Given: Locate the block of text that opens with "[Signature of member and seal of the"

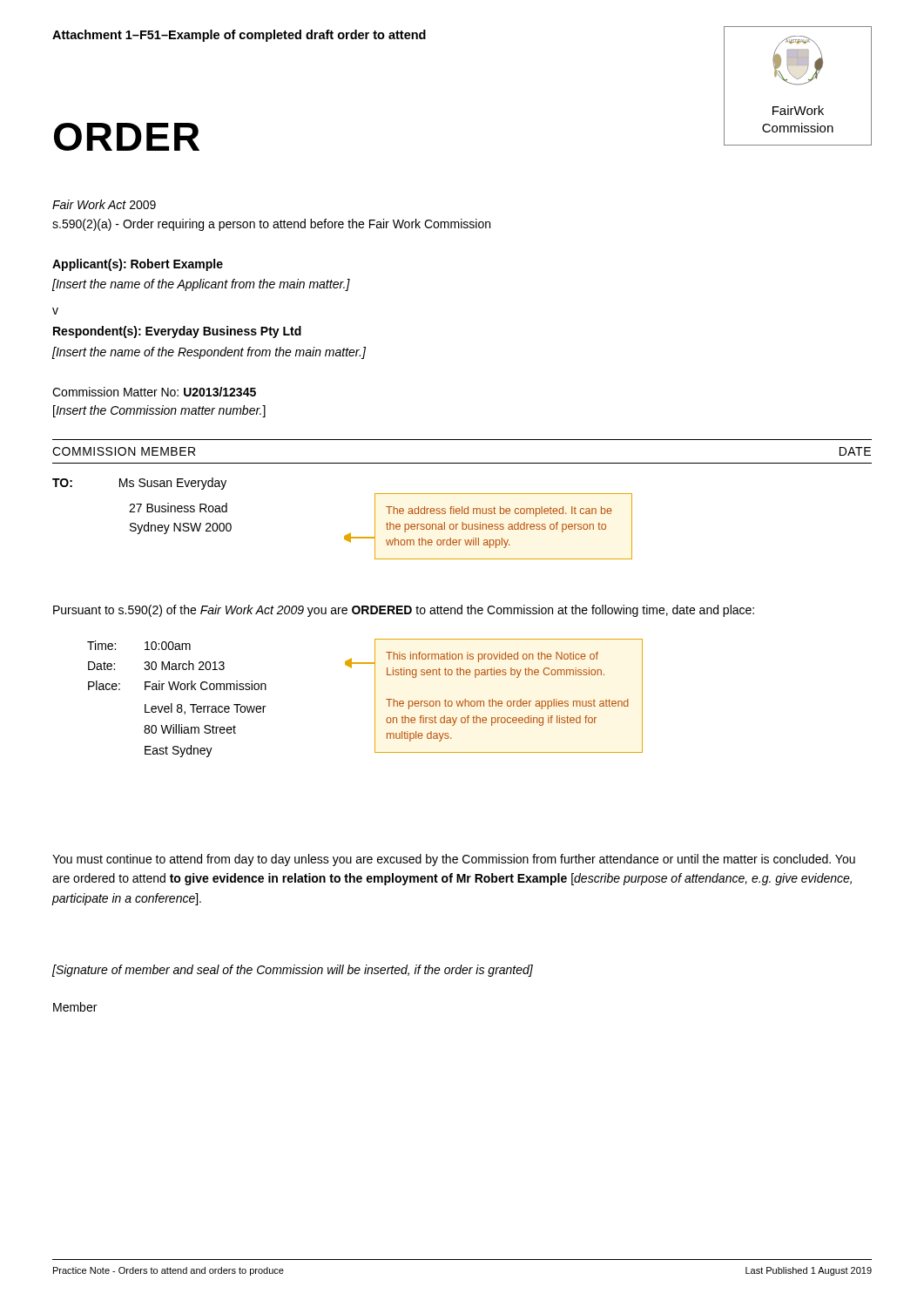Looking at the screenshot, I should coord(292,970).
